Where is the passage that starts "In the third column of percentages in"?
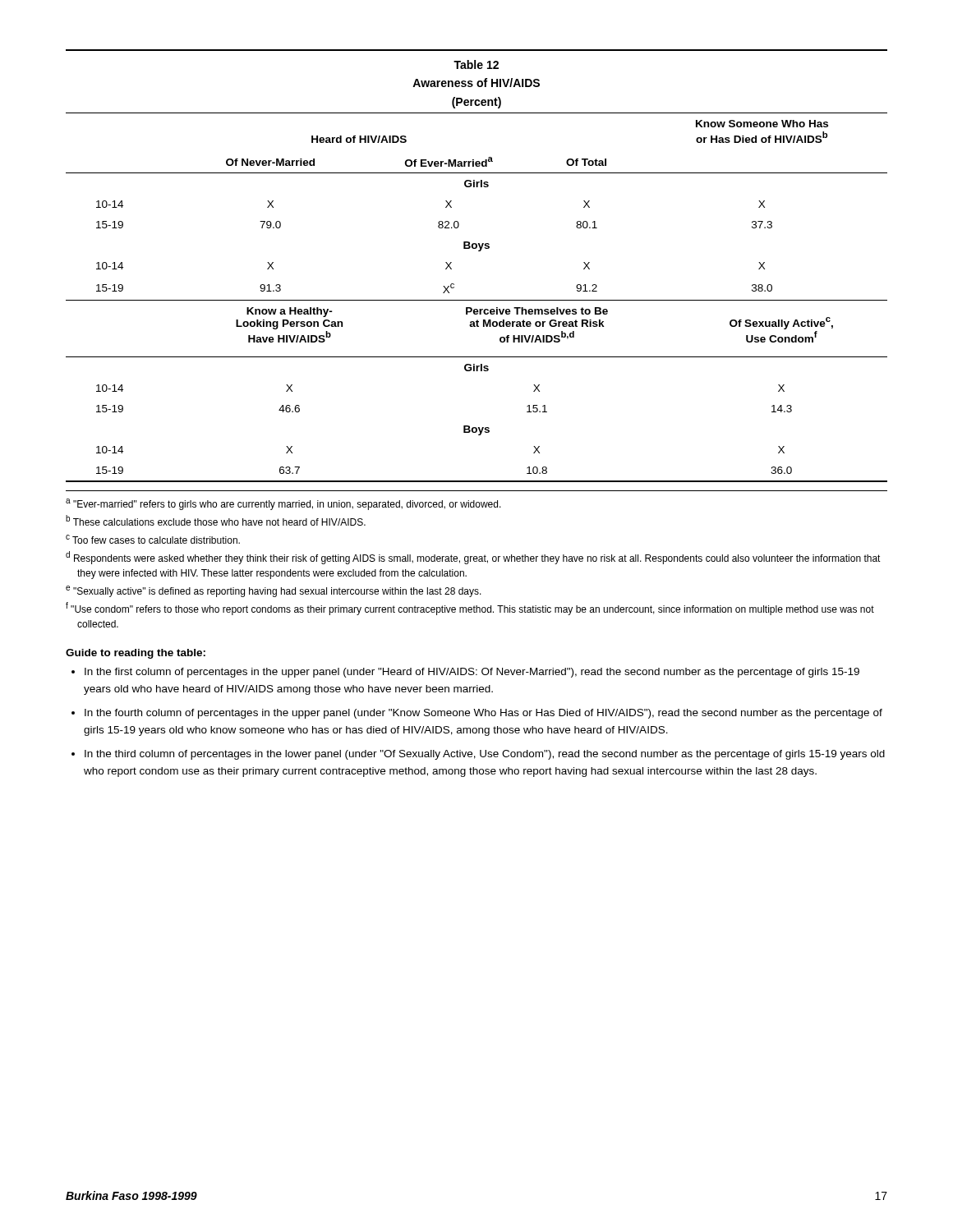The height and width of the screenshot is (1232, 953). click(484, 762)
